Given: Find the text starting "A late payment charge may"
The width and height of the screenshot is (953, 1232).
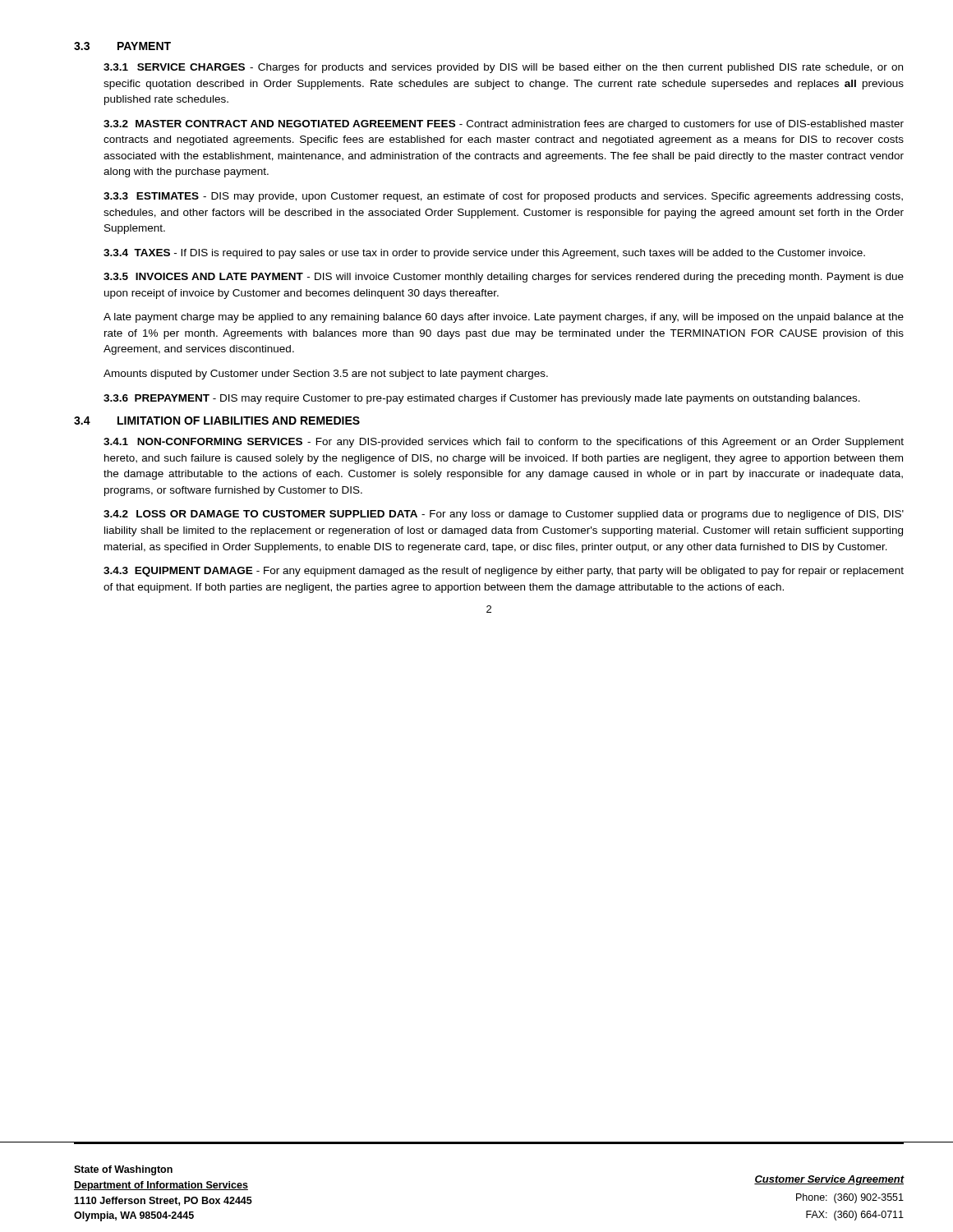Looking at the screenshot, I should pos(504,333).
